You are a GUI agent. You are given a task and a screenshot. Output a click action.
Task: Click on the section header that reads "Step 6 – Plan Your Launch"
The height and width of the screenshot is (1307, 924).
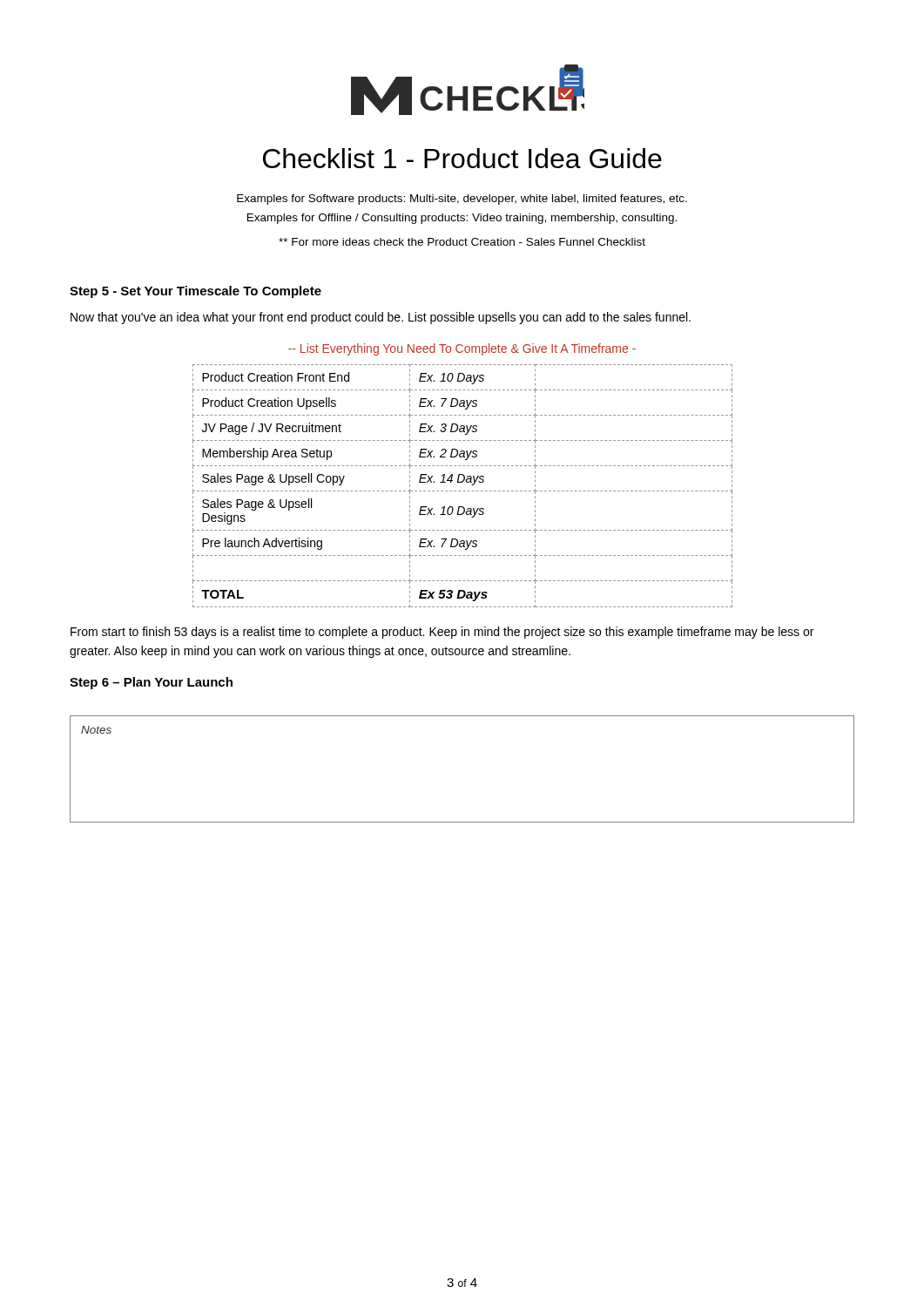click(151, 683)
